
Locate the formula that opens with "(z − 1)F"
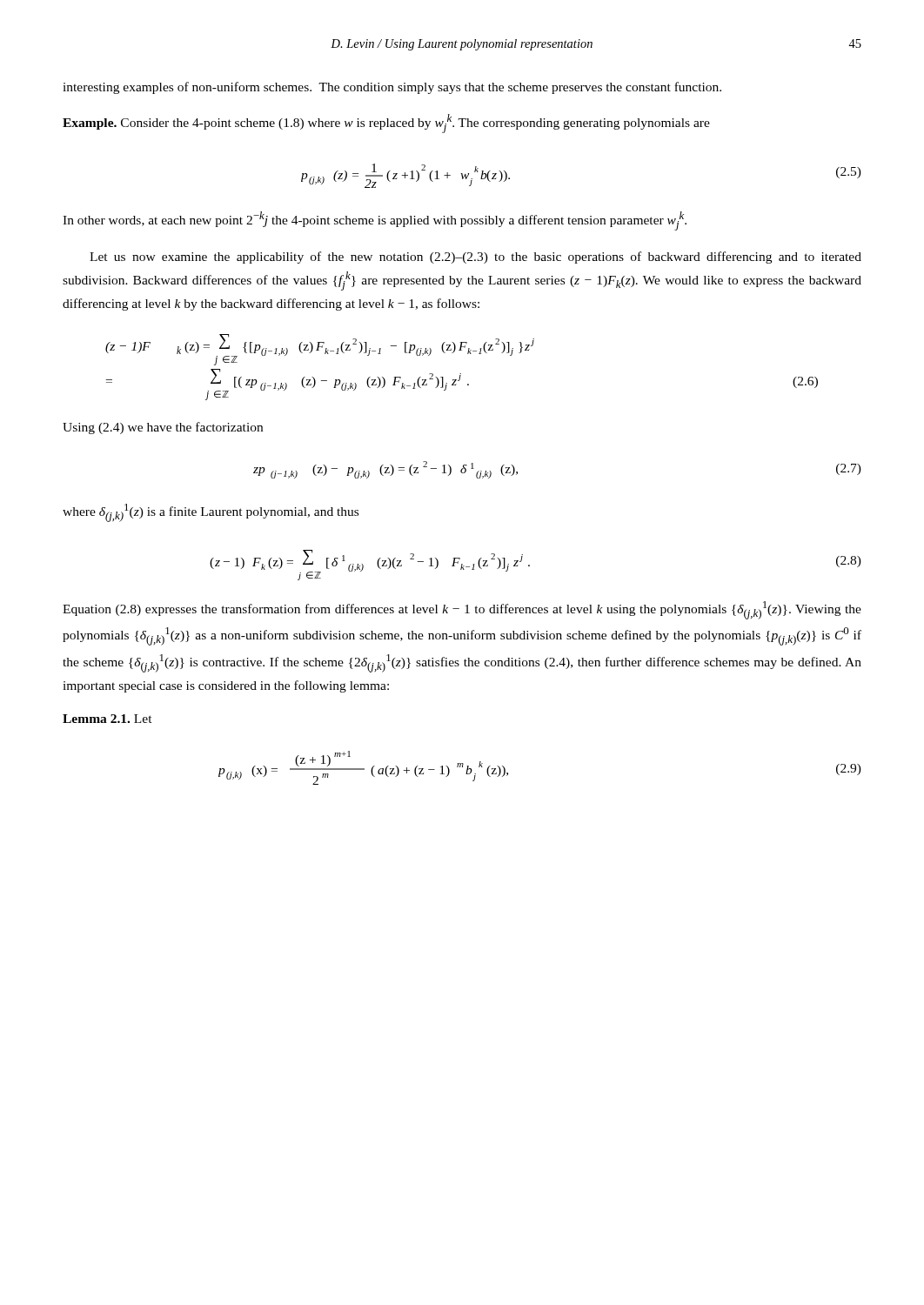pos(462,365)
